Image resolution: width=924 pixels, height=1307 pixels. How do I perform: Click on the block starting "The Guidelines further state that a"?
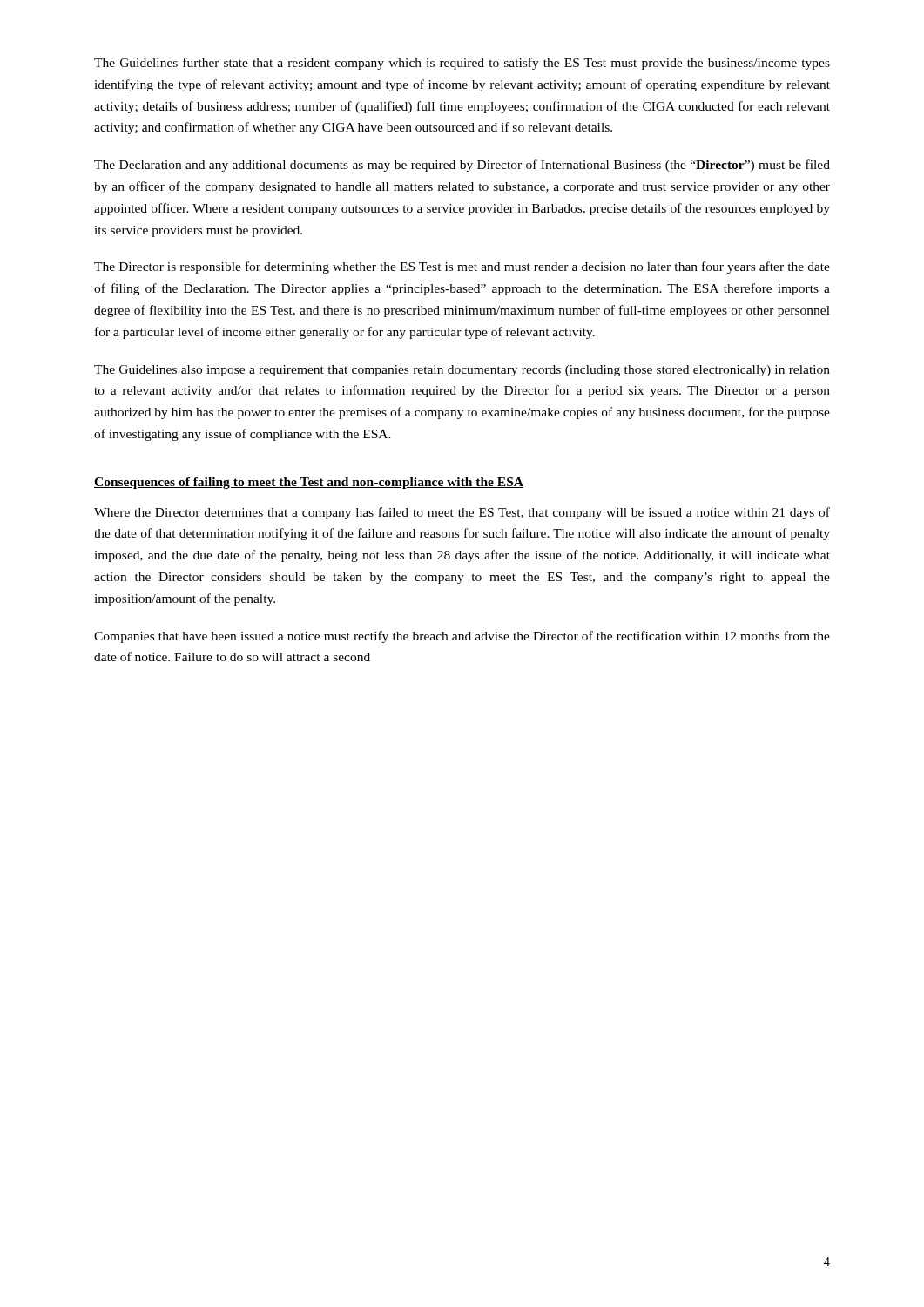(462, 95)
